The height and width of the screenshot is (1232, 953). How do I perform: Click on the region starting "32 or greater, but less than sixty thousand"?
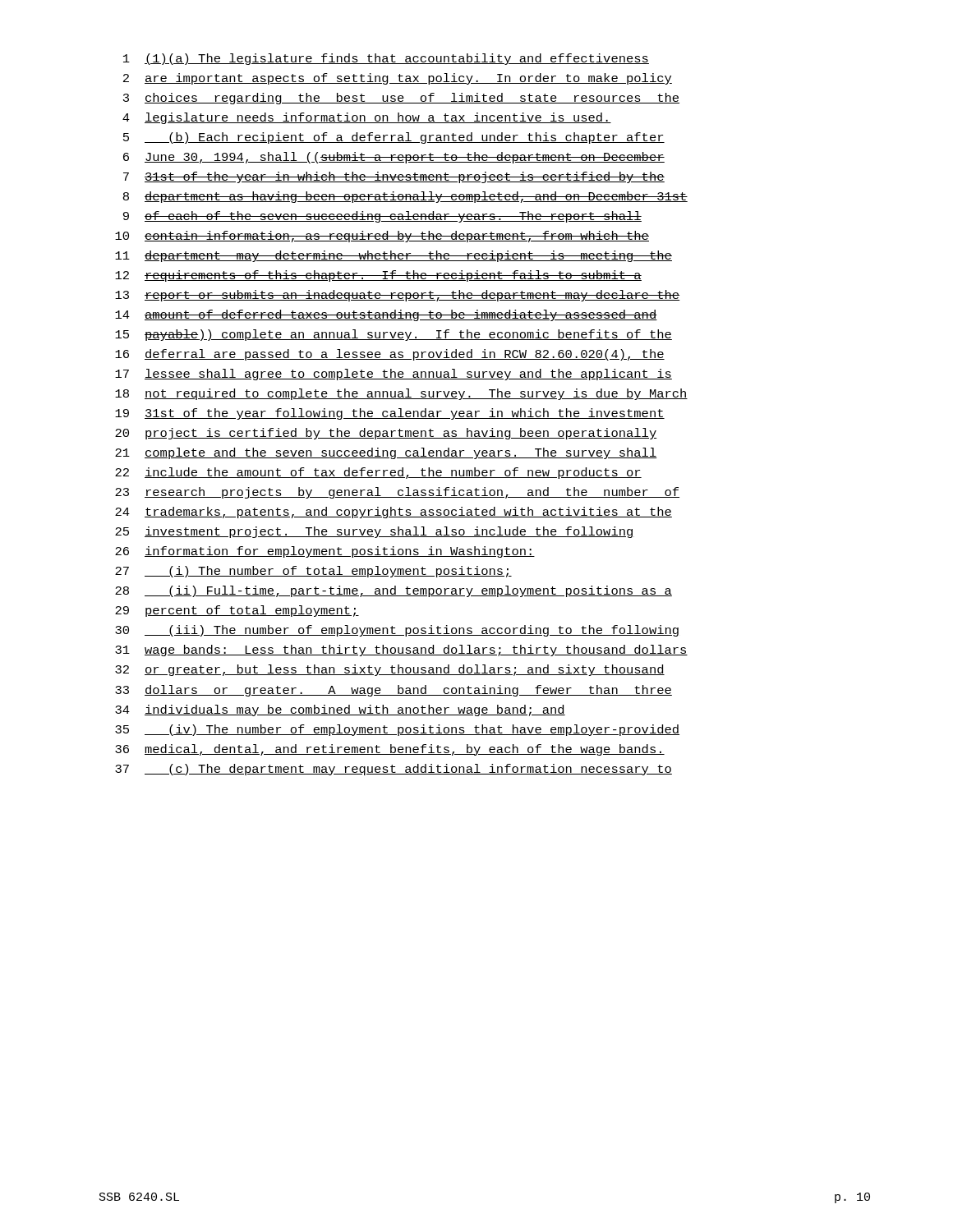pyautogui.click(x=381, y=671)
